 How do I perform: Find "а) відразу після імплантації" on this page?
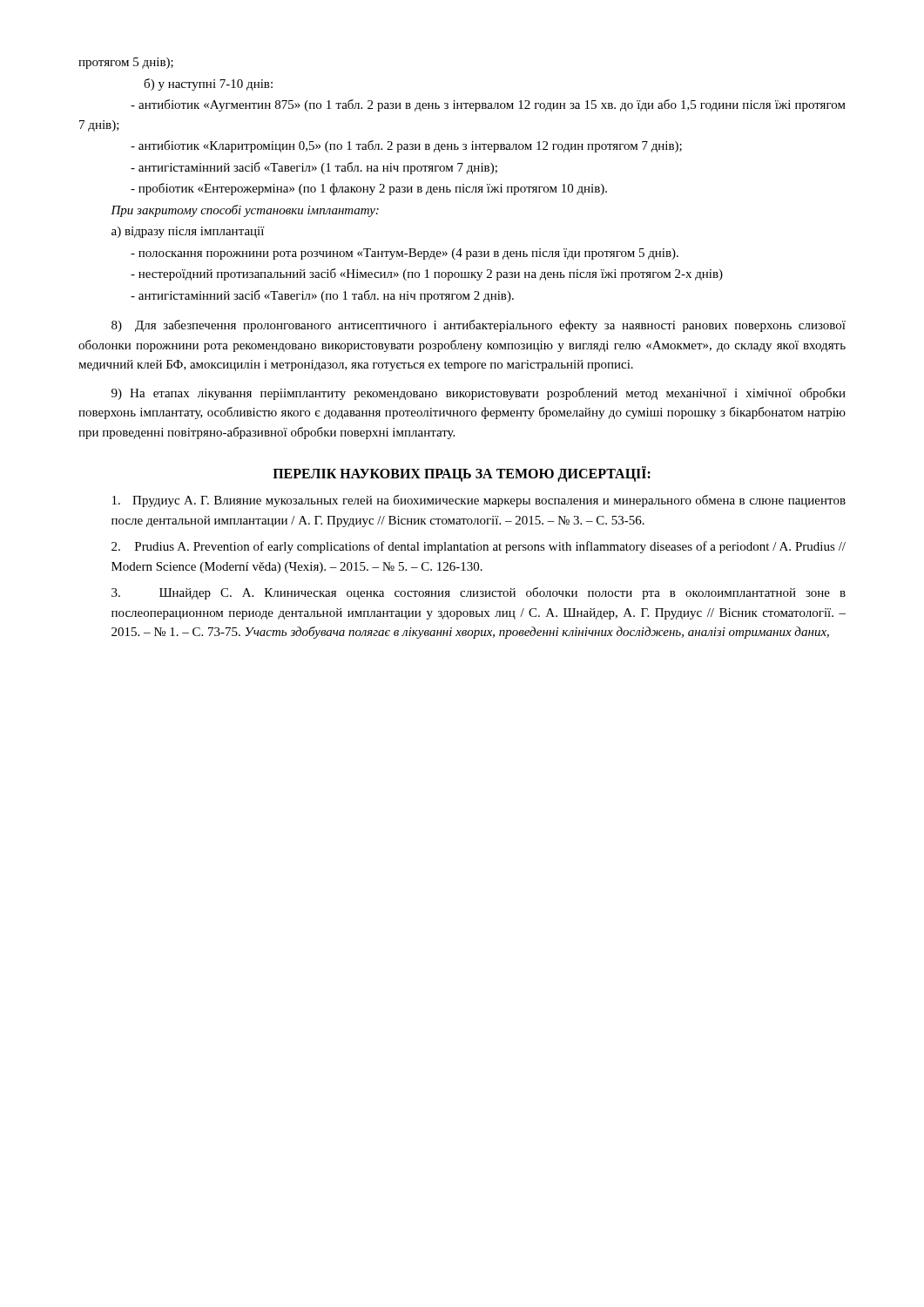pos(188,231)
